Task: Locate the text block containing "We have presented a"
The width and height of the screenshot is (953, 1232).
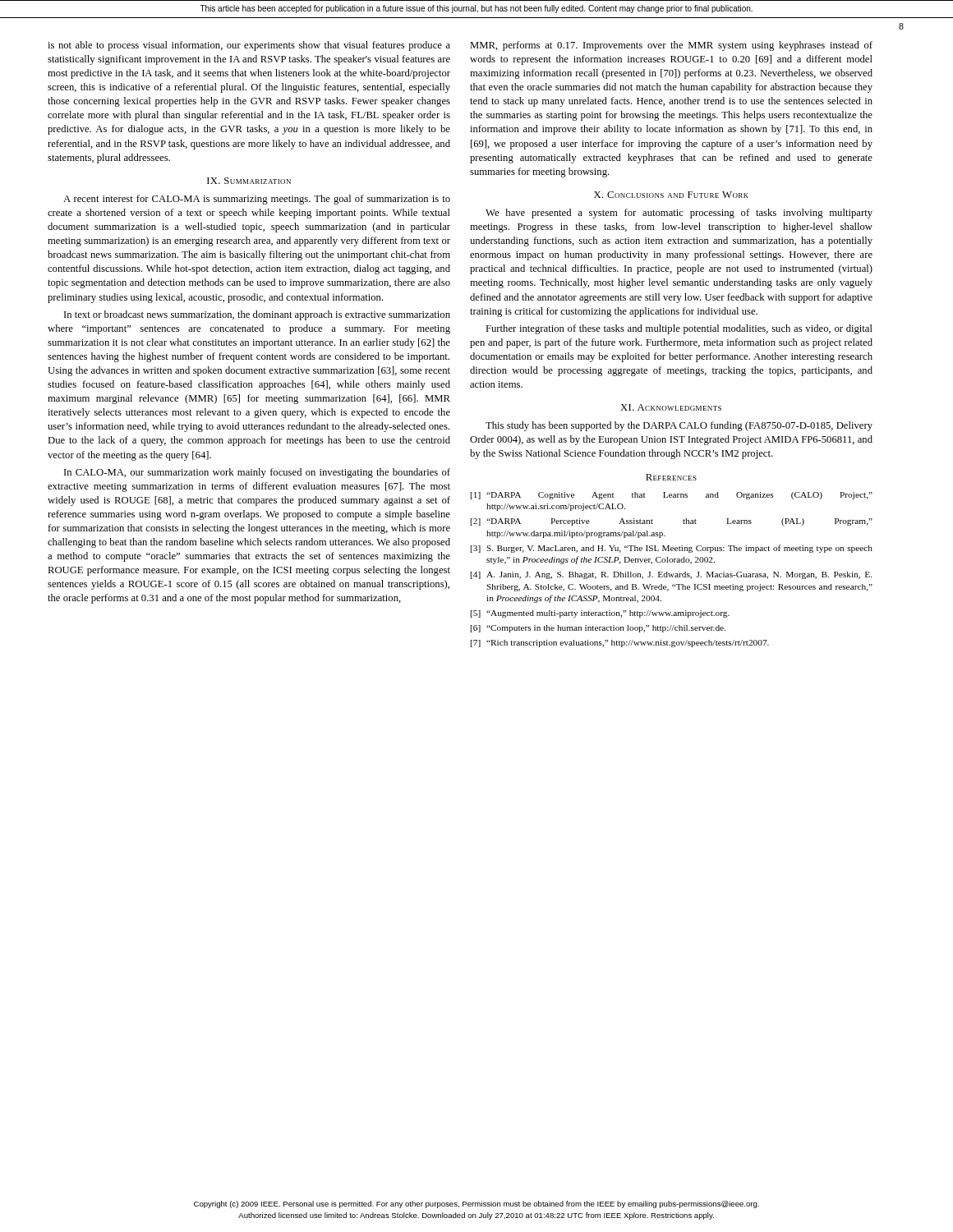Action: coord(671,262)
